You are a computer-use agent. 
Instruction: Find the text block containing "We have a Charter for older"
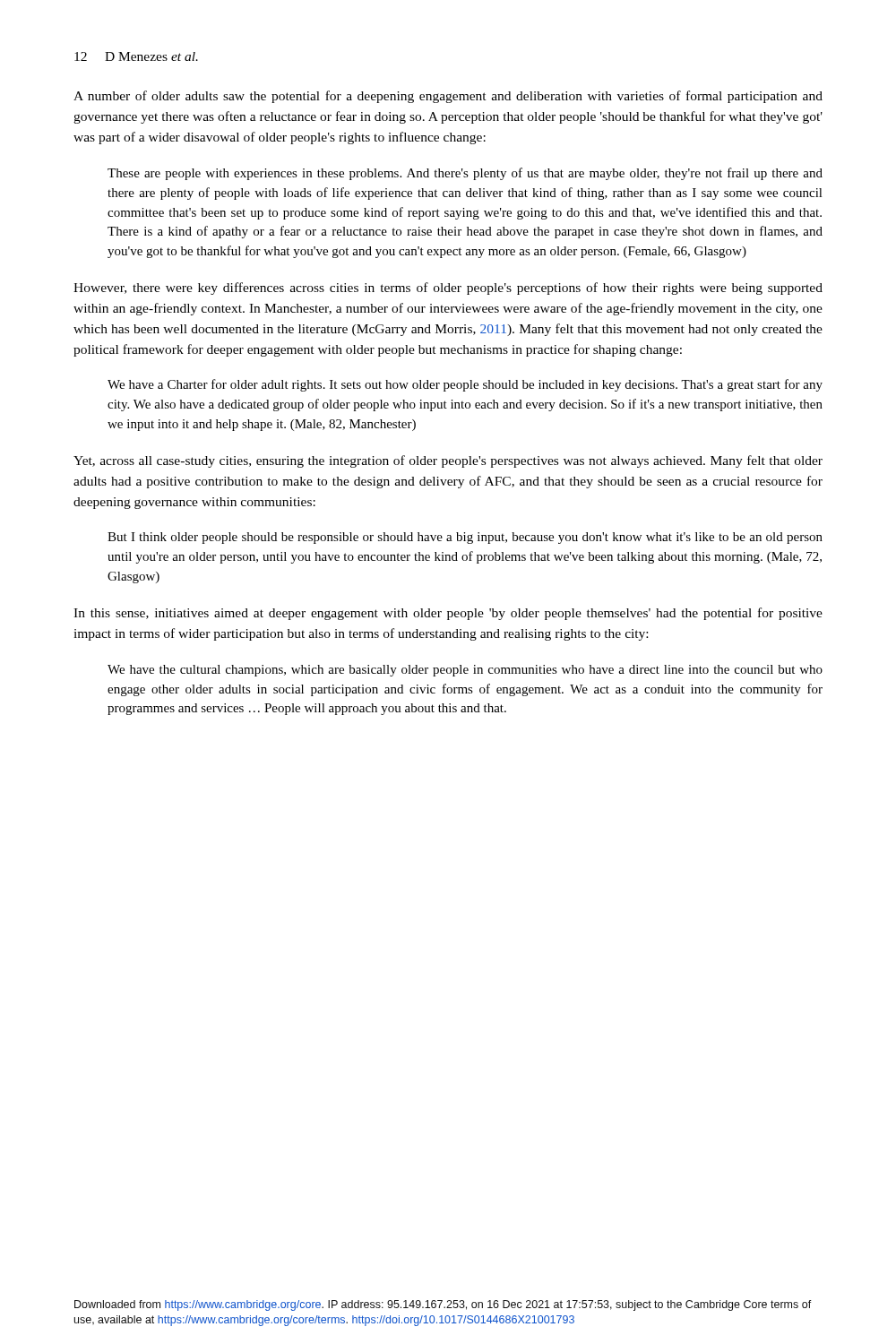click(x=465, y=404)
